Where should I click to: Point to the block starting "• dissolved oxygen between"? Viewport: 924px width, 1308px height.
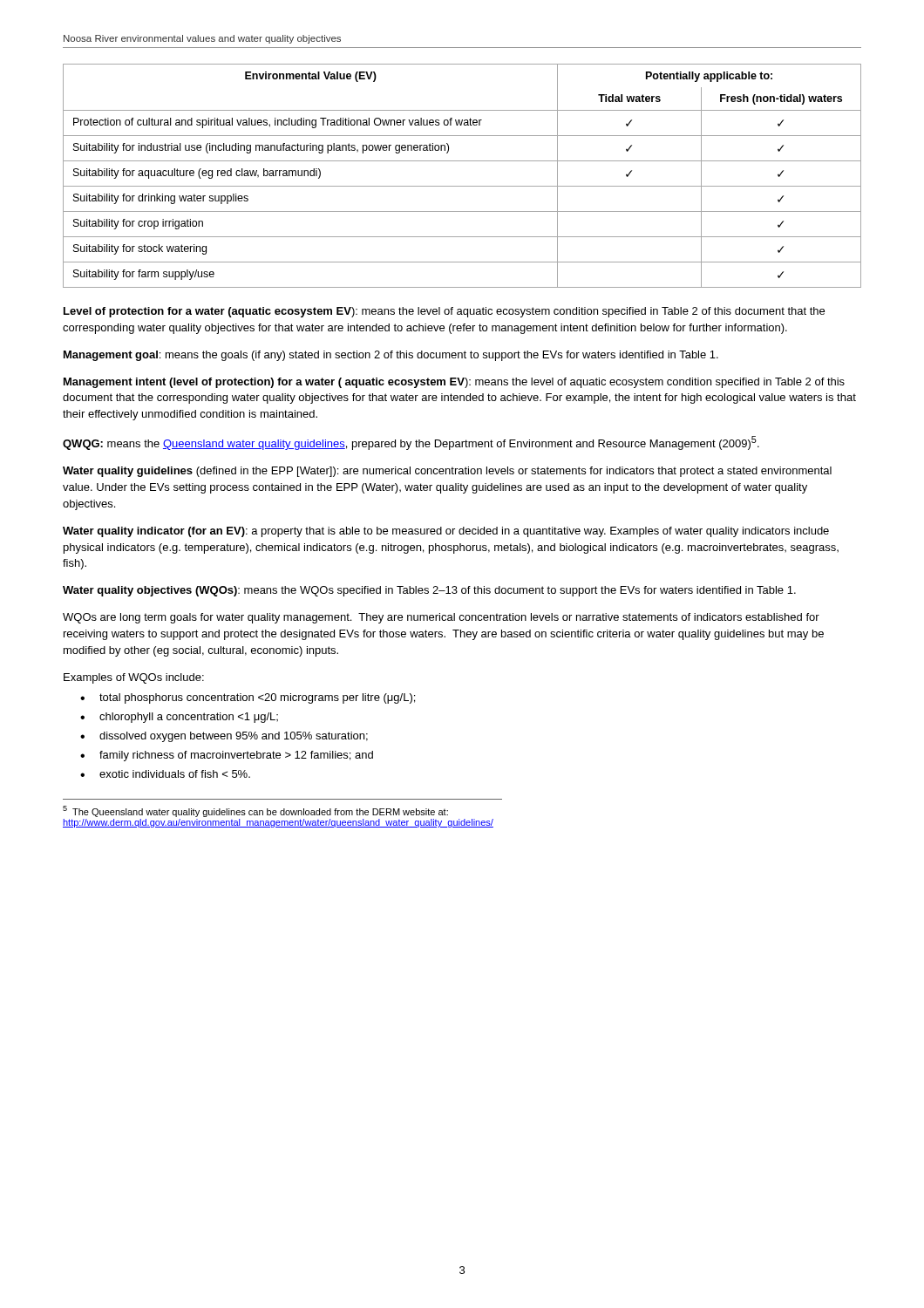[x=224, y=736]
